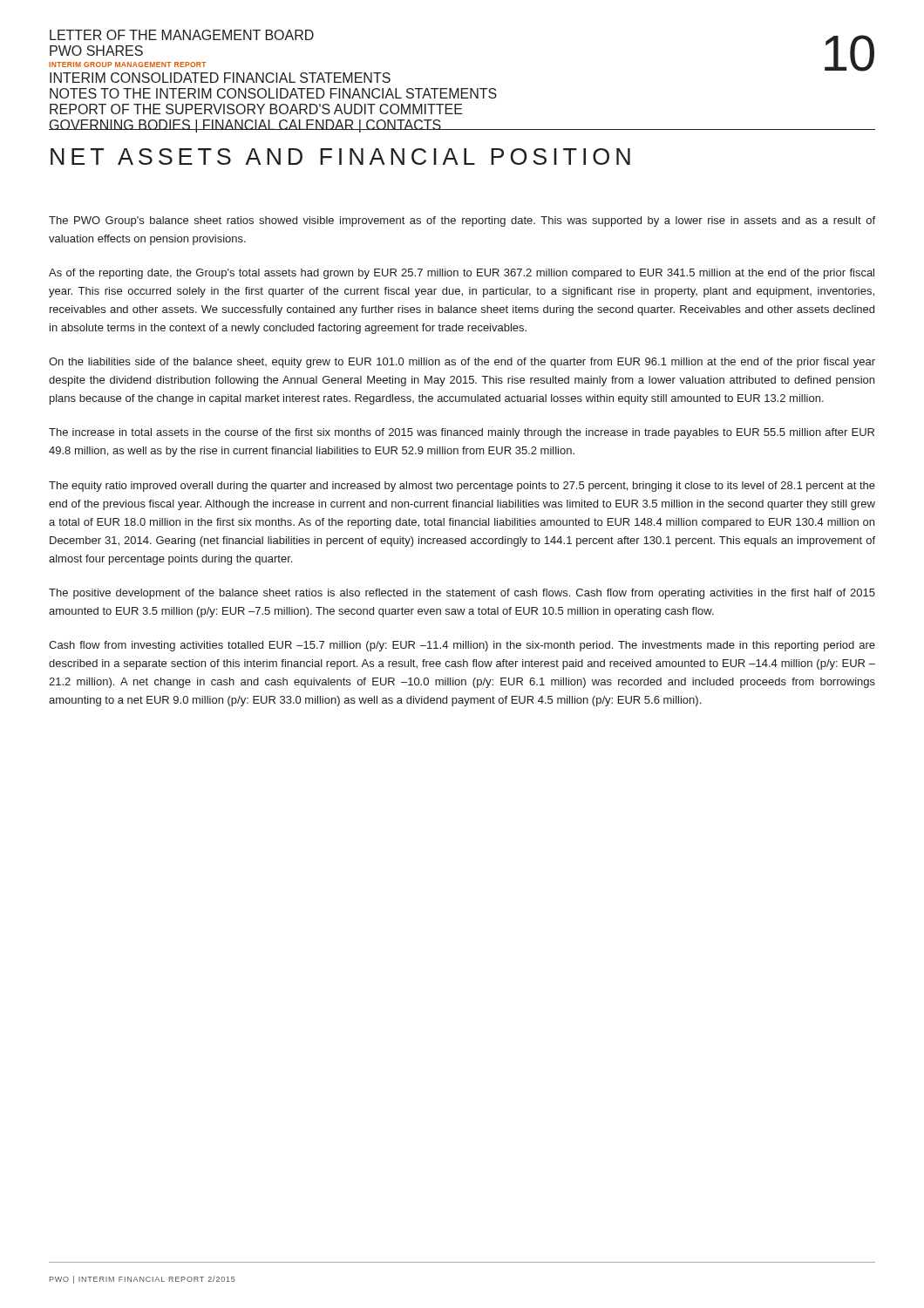Locate the text block containing "As of the reporting date, the Group's"
Viewport: 924px width, 1308px height.
pyautogui.click(x=462, y=300)
